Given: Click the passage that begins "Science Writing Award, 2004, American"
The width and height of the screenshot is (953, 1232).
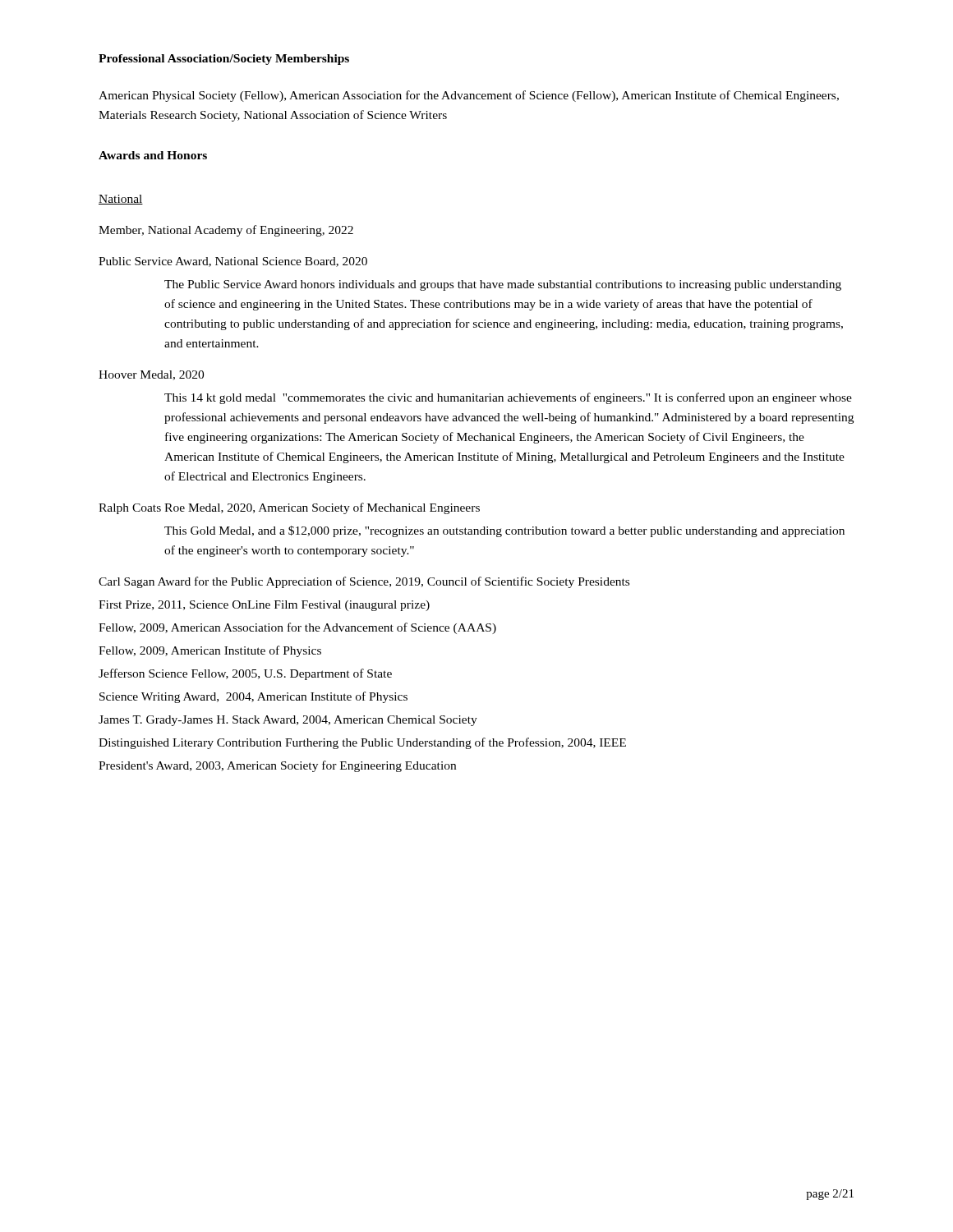Looking at the screenshot, I should [253, 696].
